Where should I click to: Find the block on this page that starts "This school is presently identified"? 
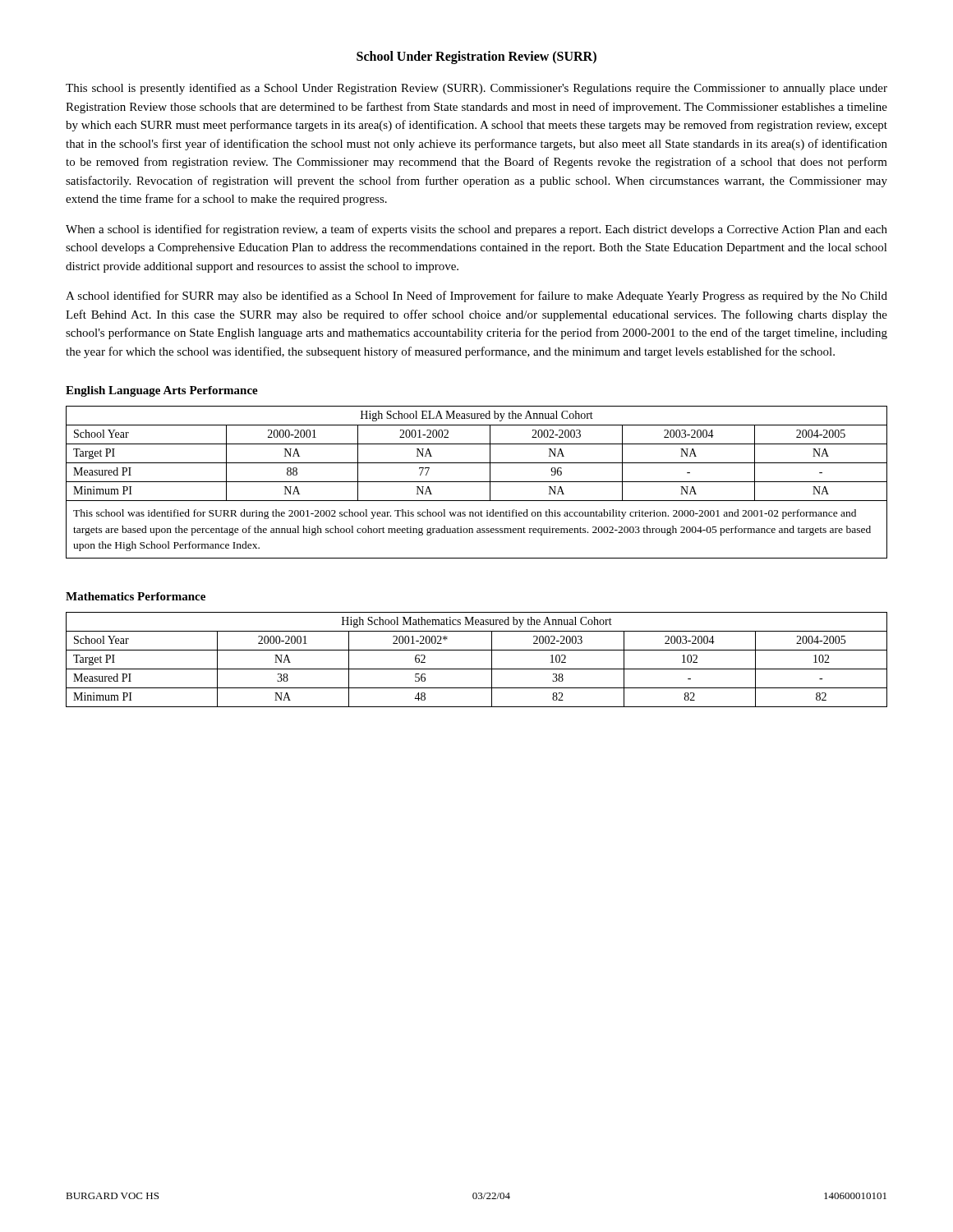click(x=476, y=143)
